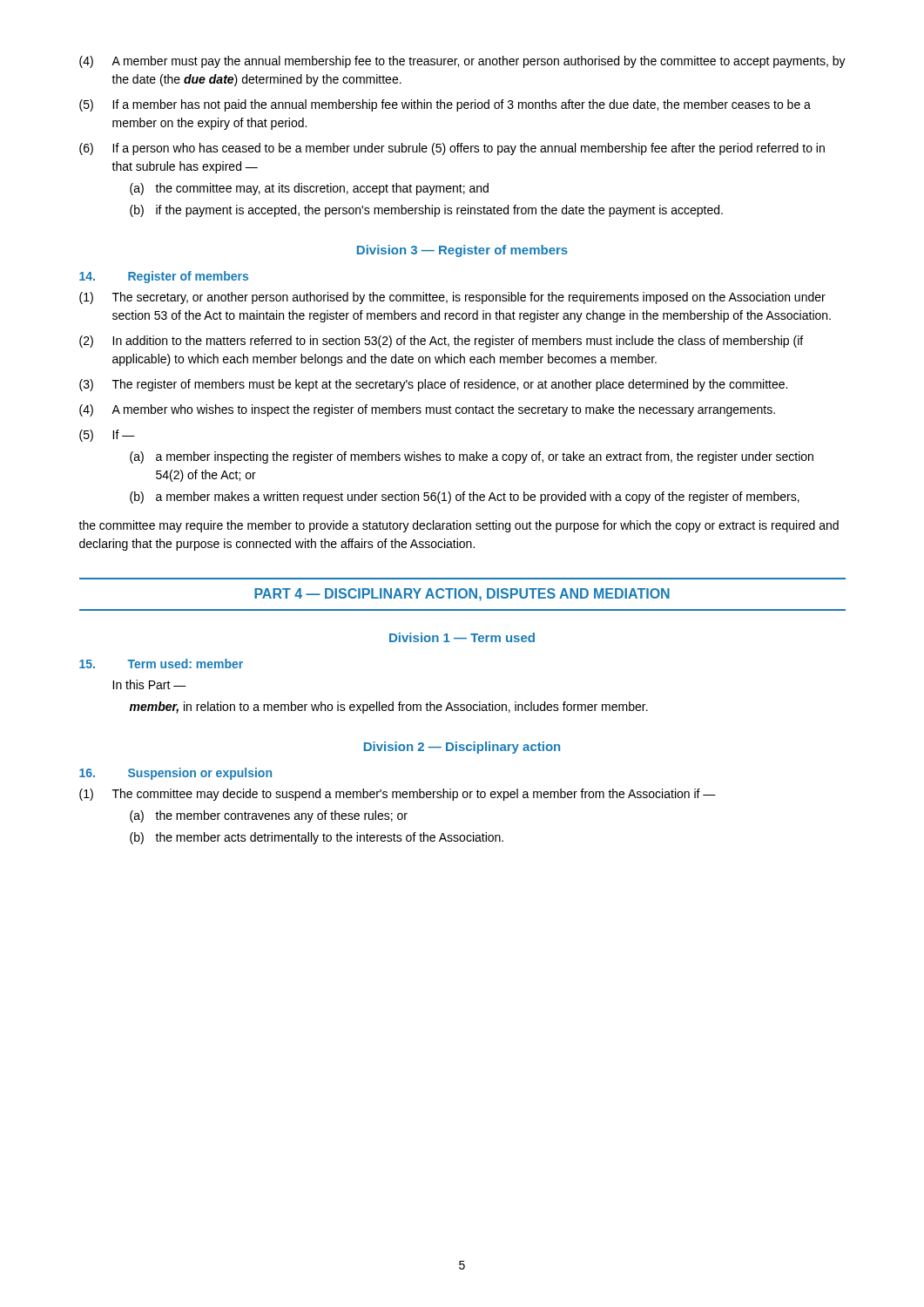Find the list item containing "(6) If a"

tap(462, 181)
